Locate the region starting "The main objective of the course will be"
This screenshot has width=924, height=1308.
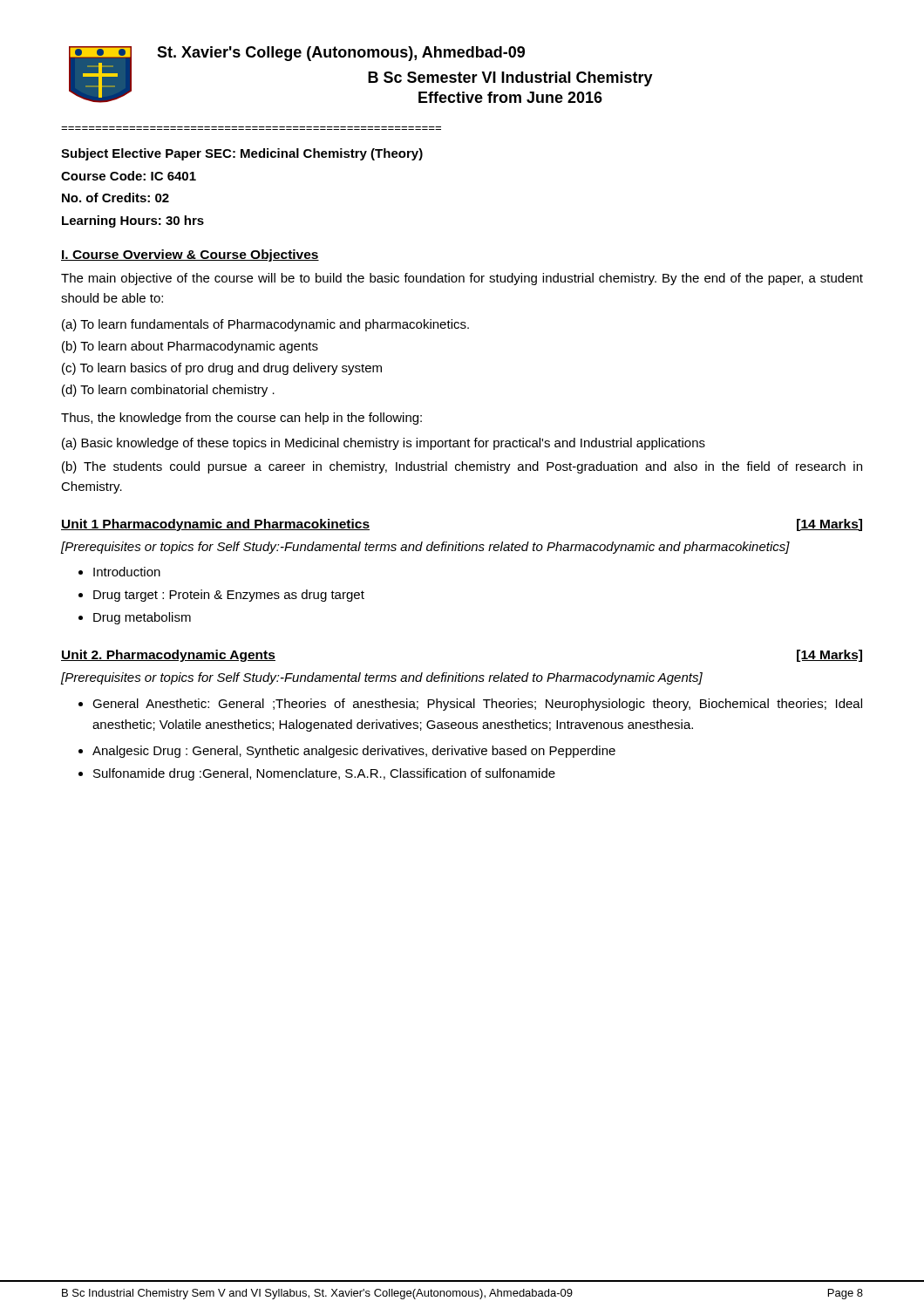coord(462,288)
